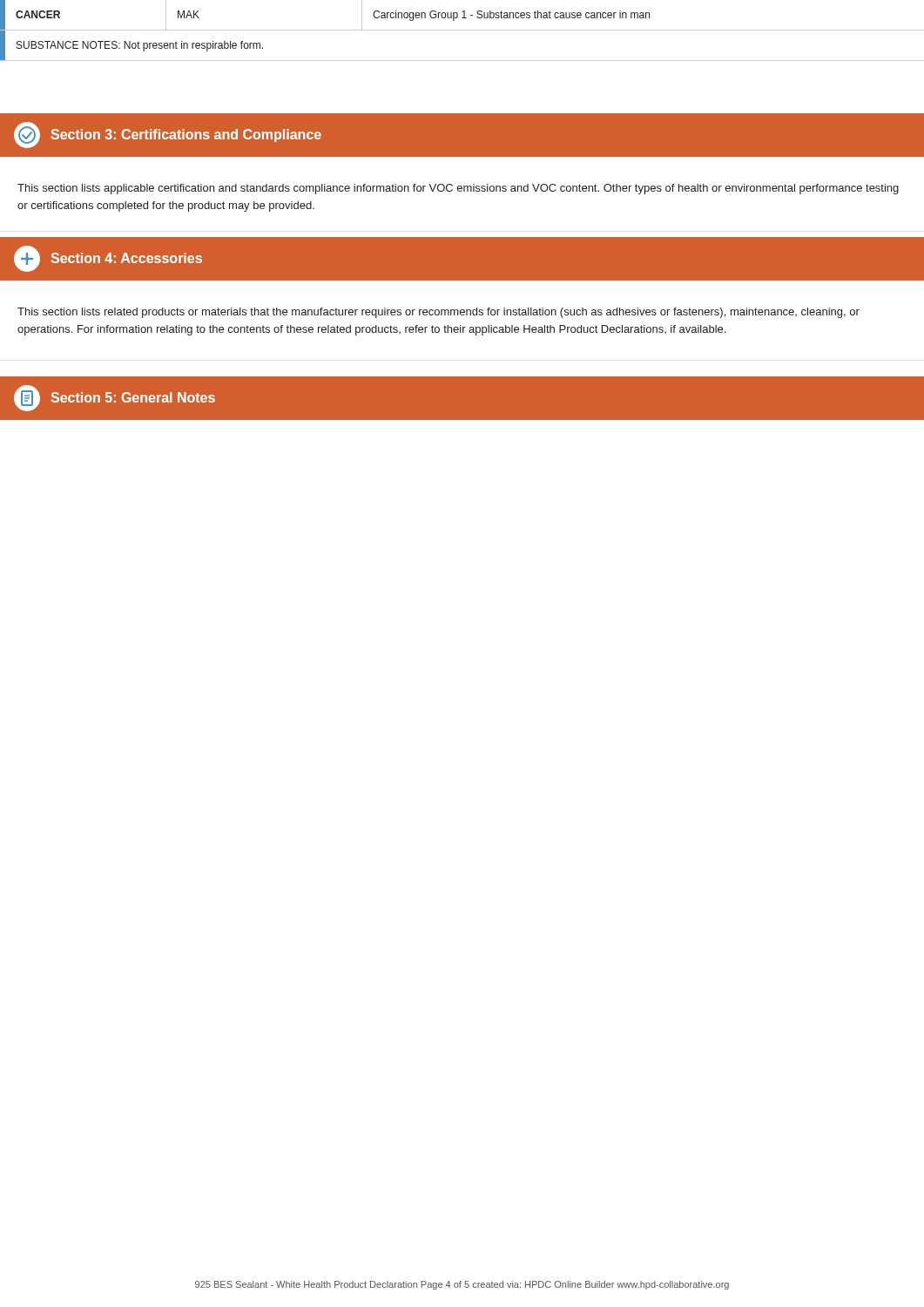Where is the passage that starts "This section lists related products"?
Image resolution: width=924 pixels, height=1307 pixels.
438,320
